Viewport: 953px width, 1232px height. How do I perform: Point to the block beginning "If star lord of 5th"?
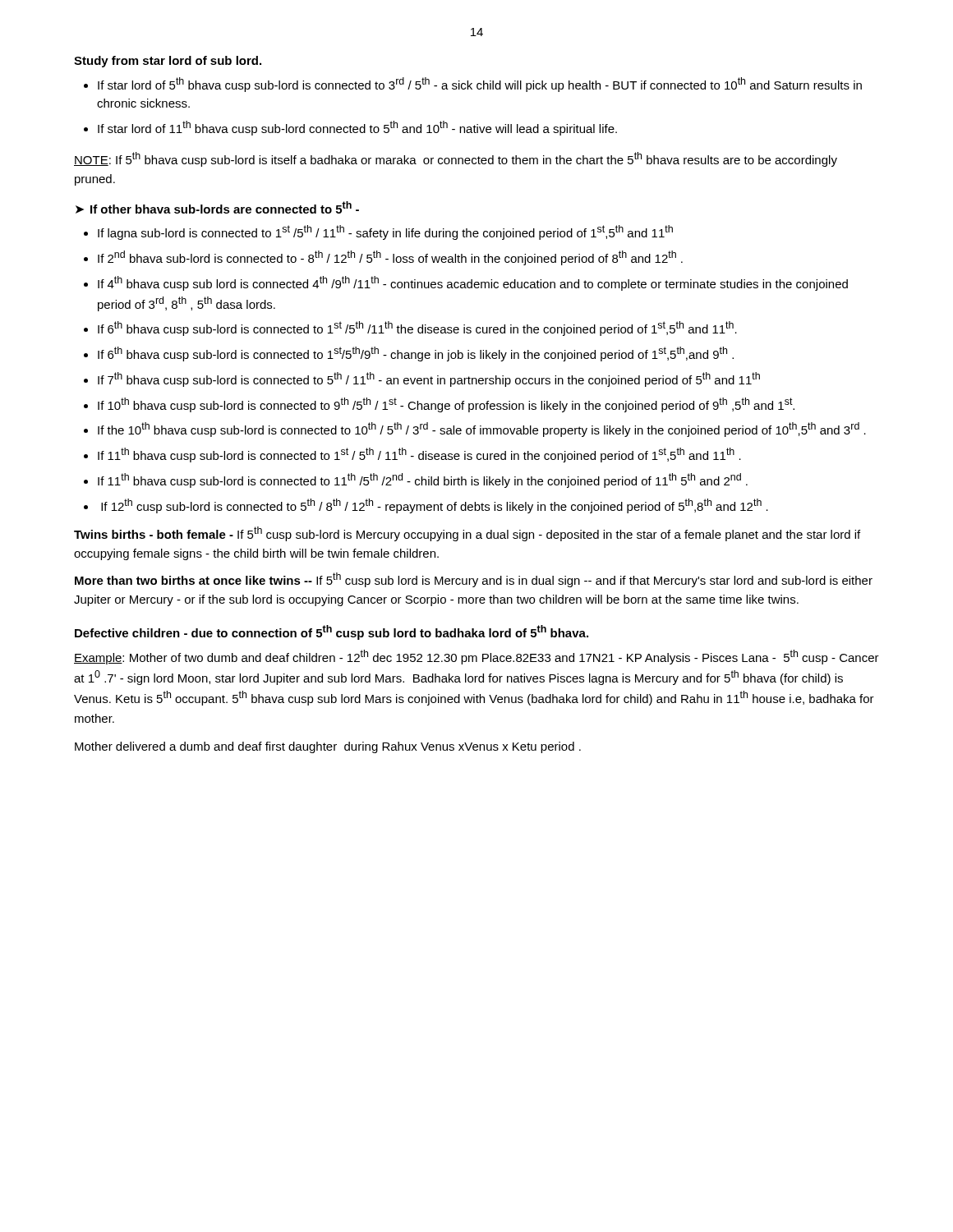480,93
